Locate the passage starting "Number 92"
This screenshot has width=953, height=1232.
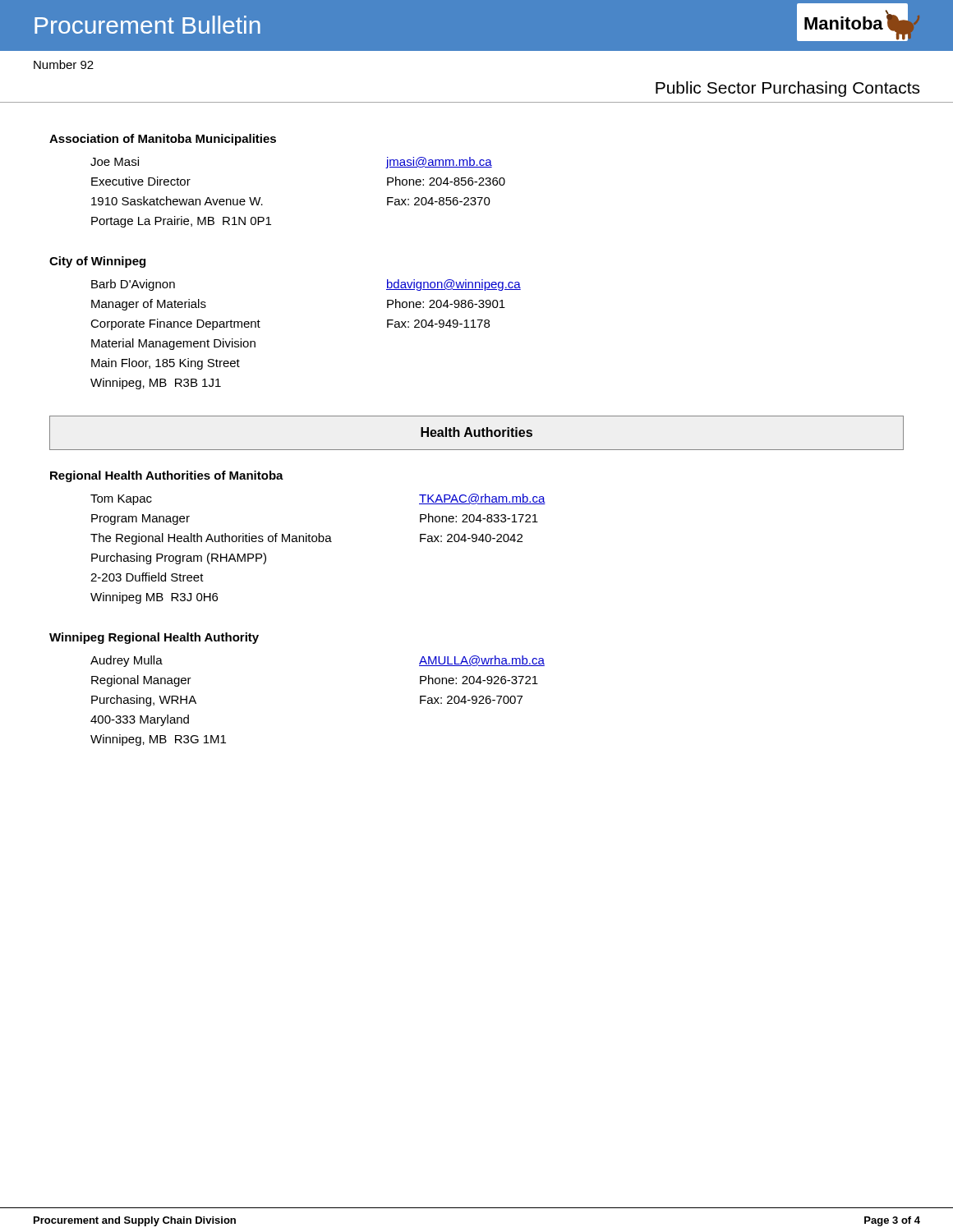[x=63, y=64]
